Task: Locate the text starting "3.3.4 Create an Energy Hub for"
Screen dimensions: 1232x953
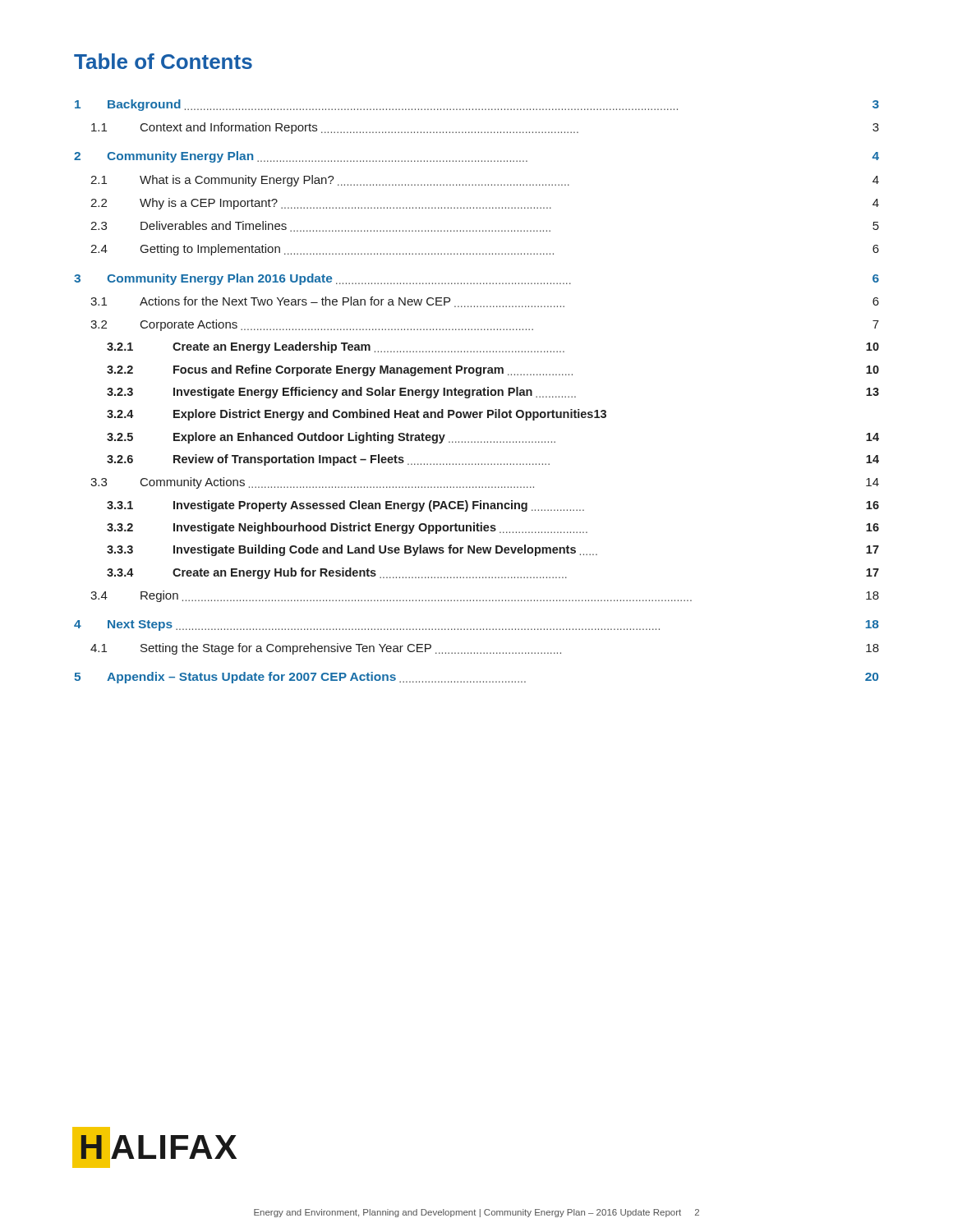Action: [x=476, y=573]
